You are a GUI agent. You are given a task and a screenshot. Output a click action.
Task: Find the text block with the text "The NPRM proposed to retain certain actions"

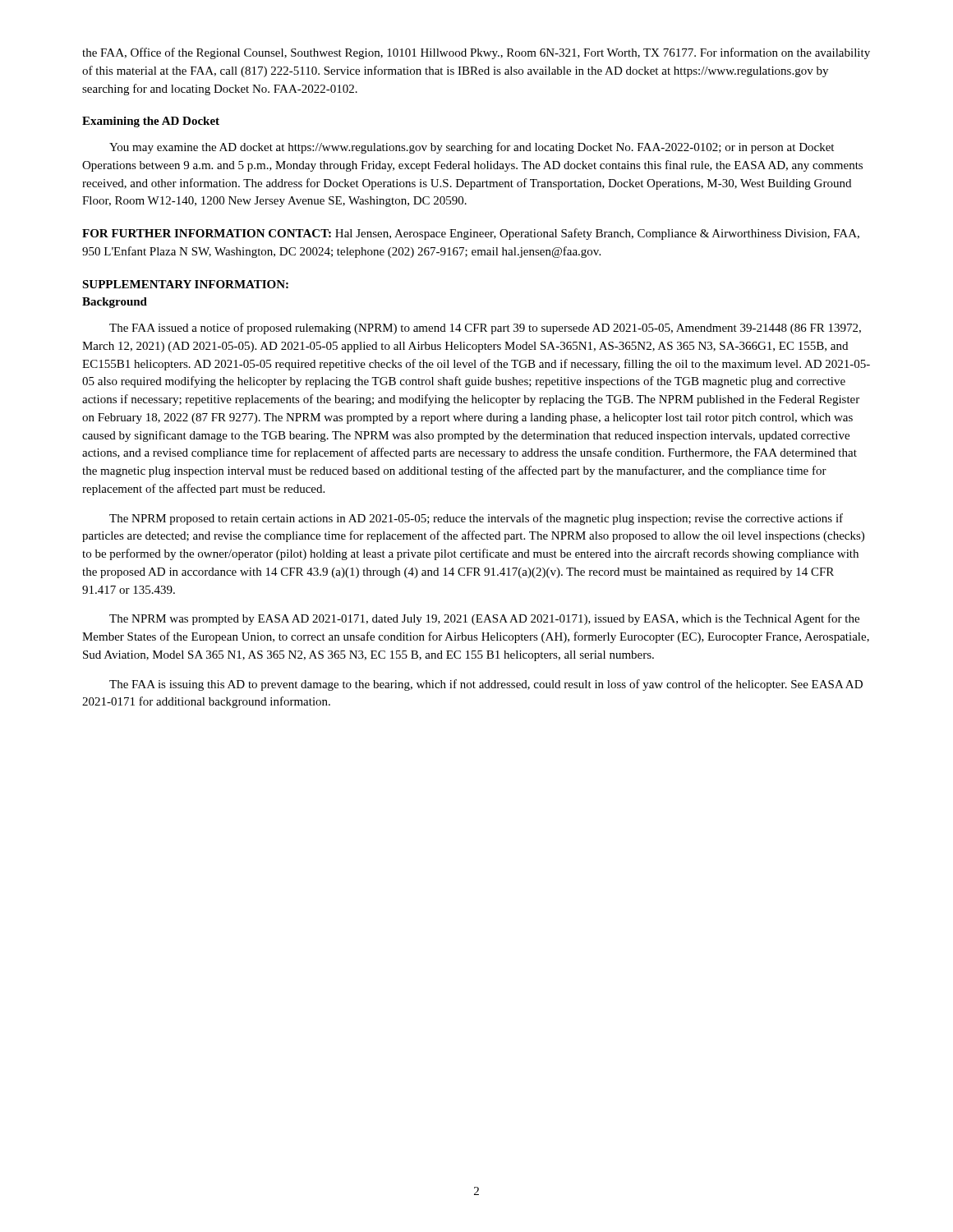click(x=476, y=554)
